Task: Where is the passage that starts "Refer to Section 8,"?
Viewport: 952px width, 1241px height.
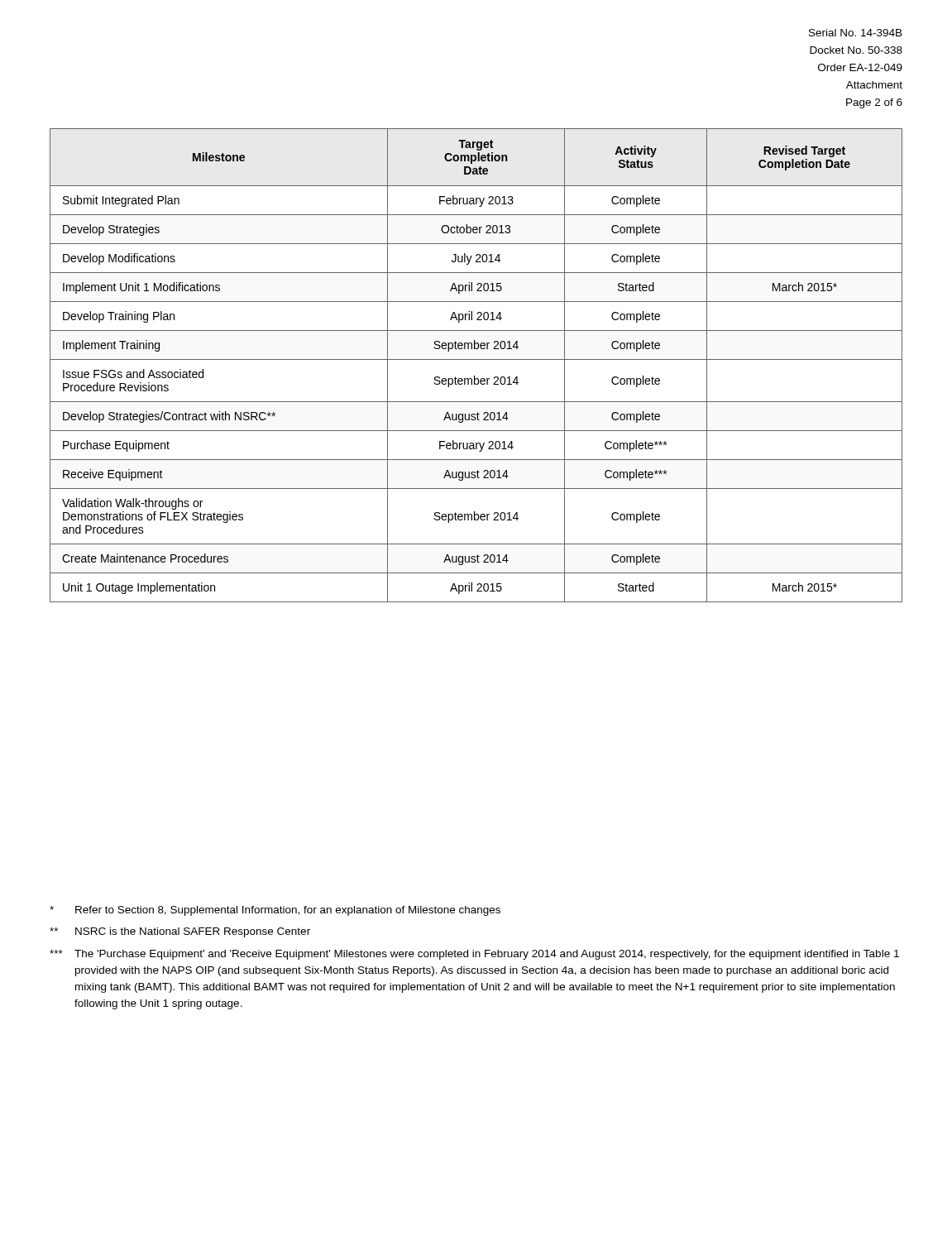Action: click(476, 910)
